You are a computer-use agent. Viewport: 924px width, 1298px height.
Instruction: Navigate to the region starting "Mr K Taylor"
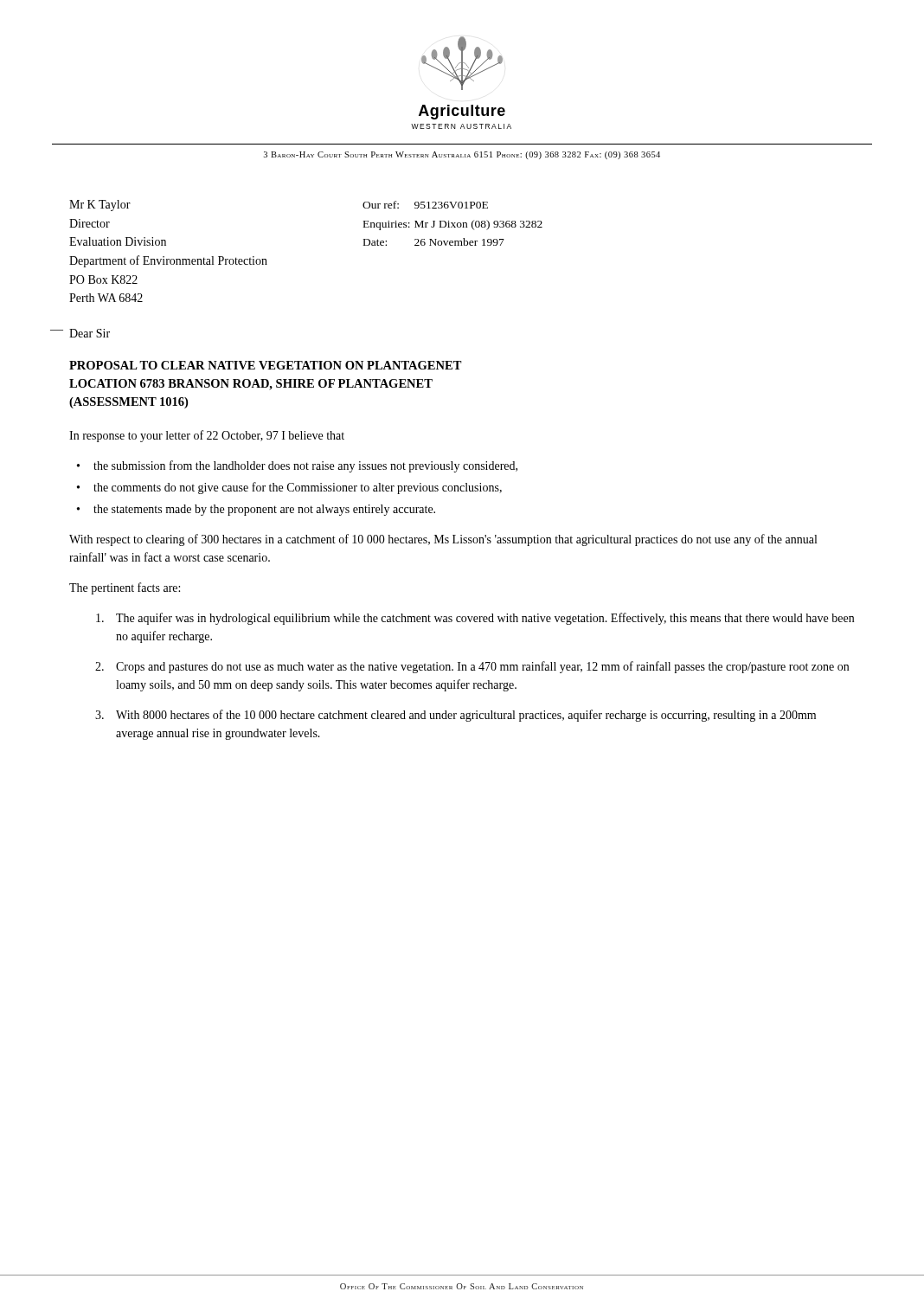[x=168, y=252]
